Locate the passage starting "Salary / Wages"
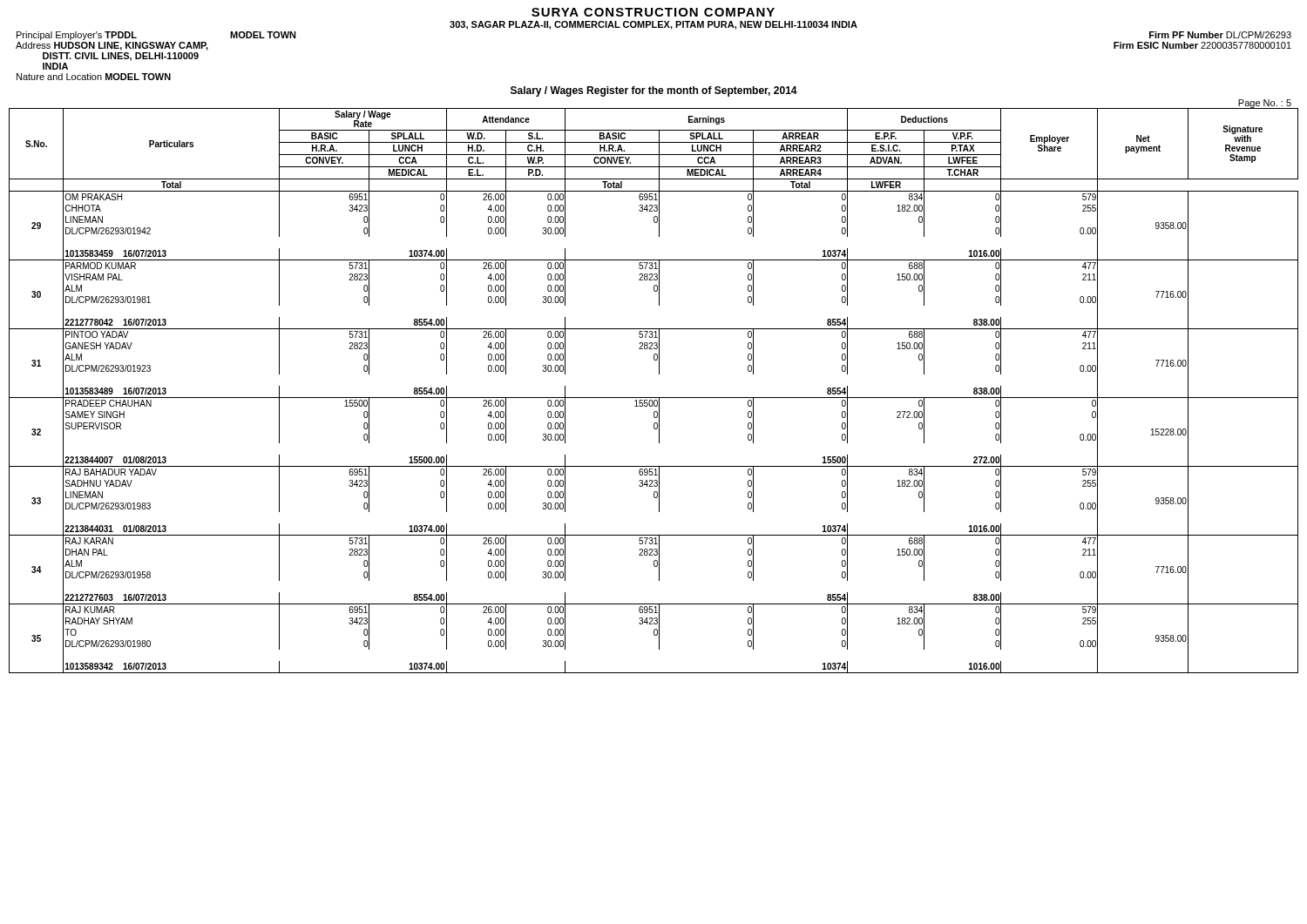Screen dimensions: 924x1307 point(654,91)
